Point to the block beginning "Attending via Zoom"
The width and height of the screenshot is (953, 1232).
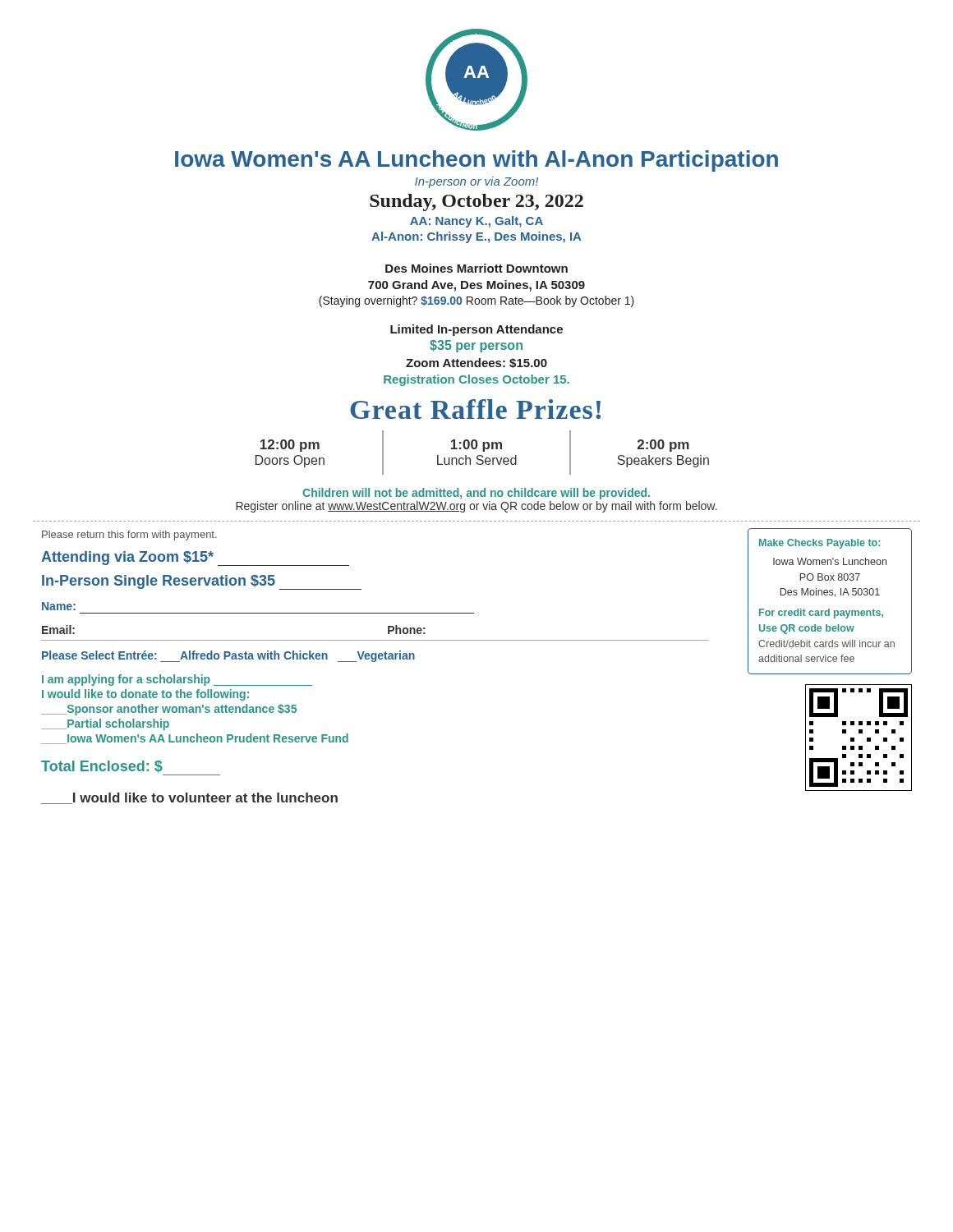pos(195,557)
